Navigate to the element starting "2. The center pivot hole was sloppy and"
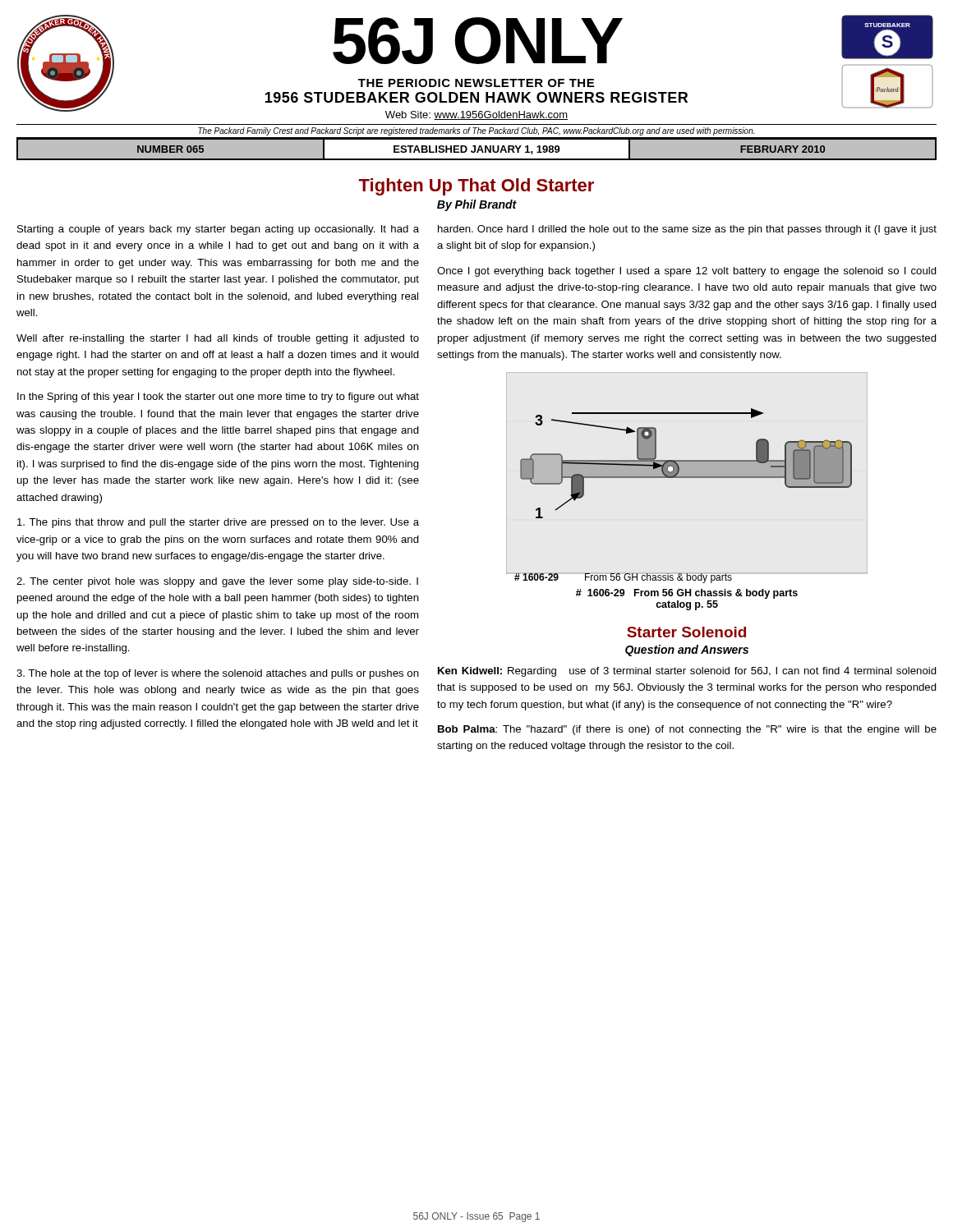Viewport: 953px width, 1232px height. (218, 614)
